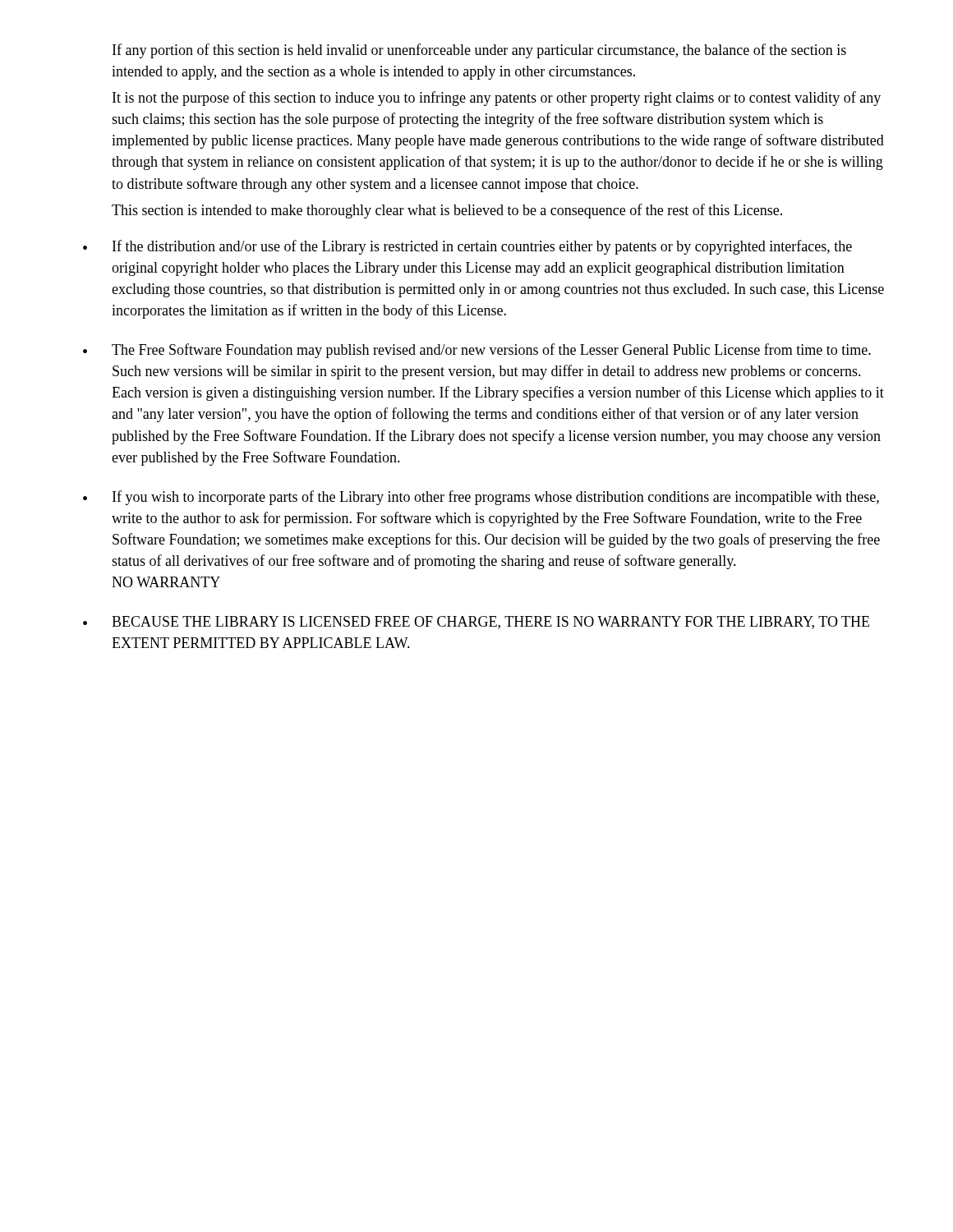
Task: Point to the block beginning "• BECAUSE THE"
Action: click(x=485, y=633)
